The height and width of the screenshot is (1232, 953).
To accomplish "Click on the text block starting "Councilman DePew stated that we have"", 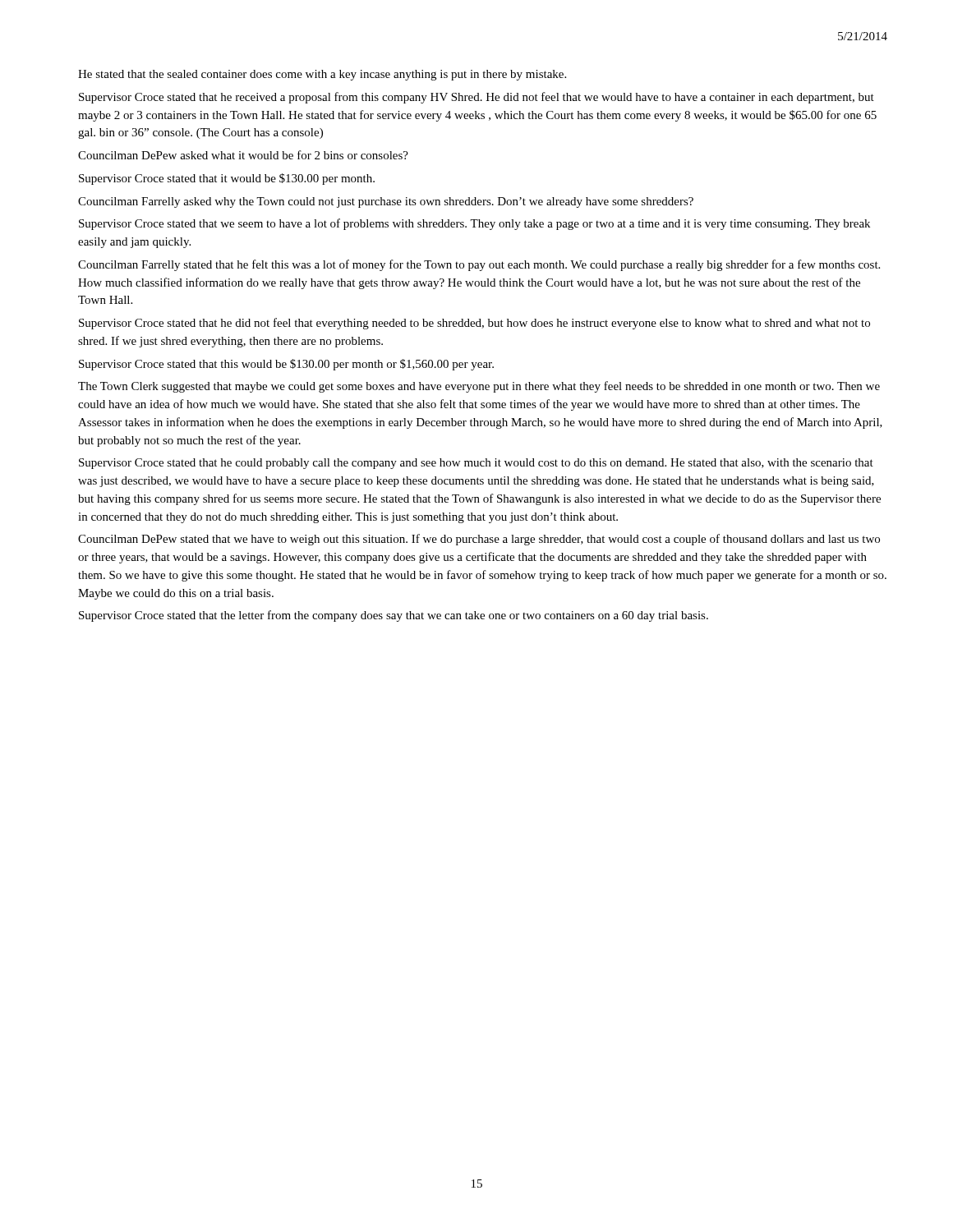I will pos(483,566).
